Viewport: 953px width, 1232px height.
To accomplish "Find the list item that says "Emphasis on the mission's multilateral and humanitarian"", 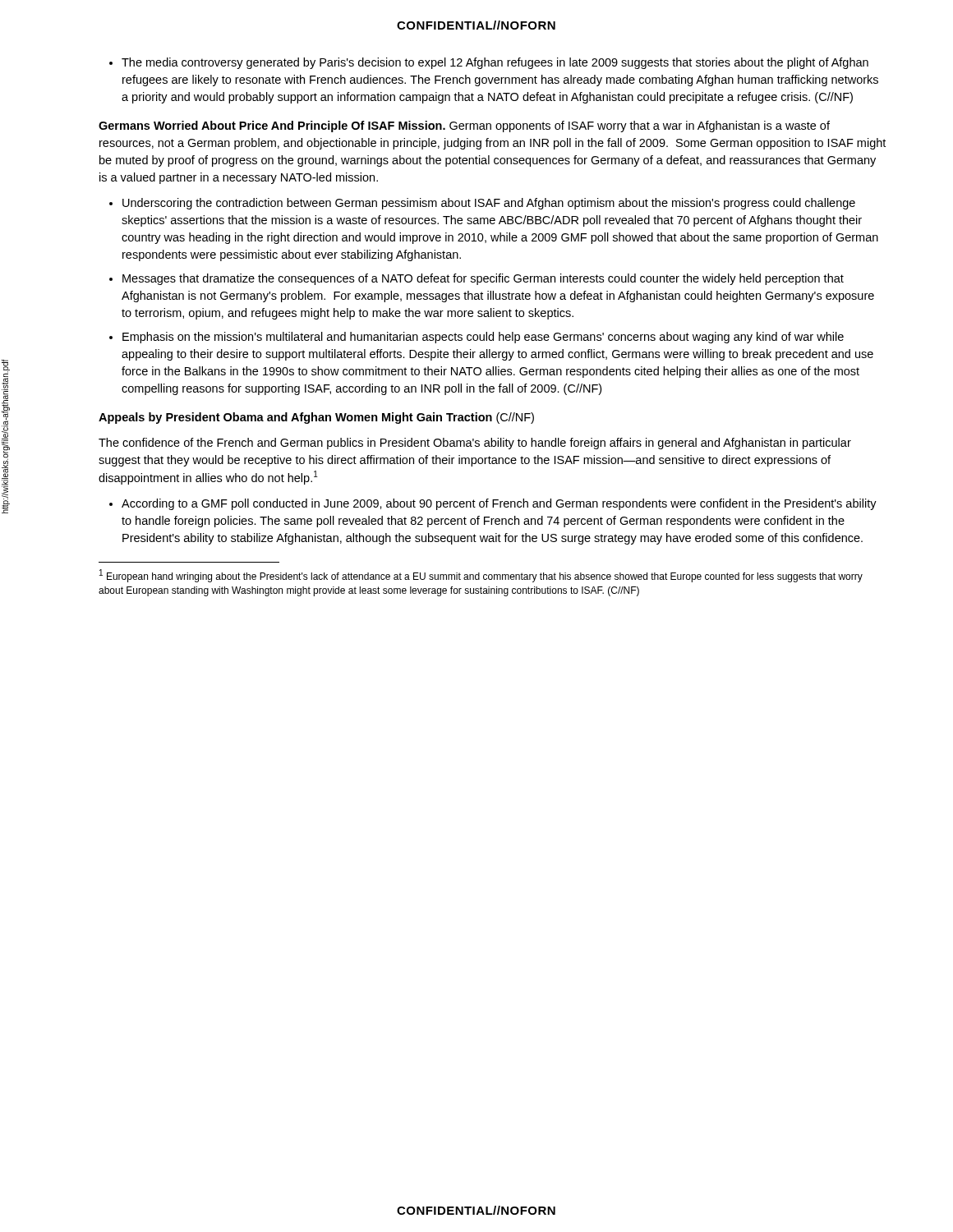I will pyautogui.click(x=493, y=363).
